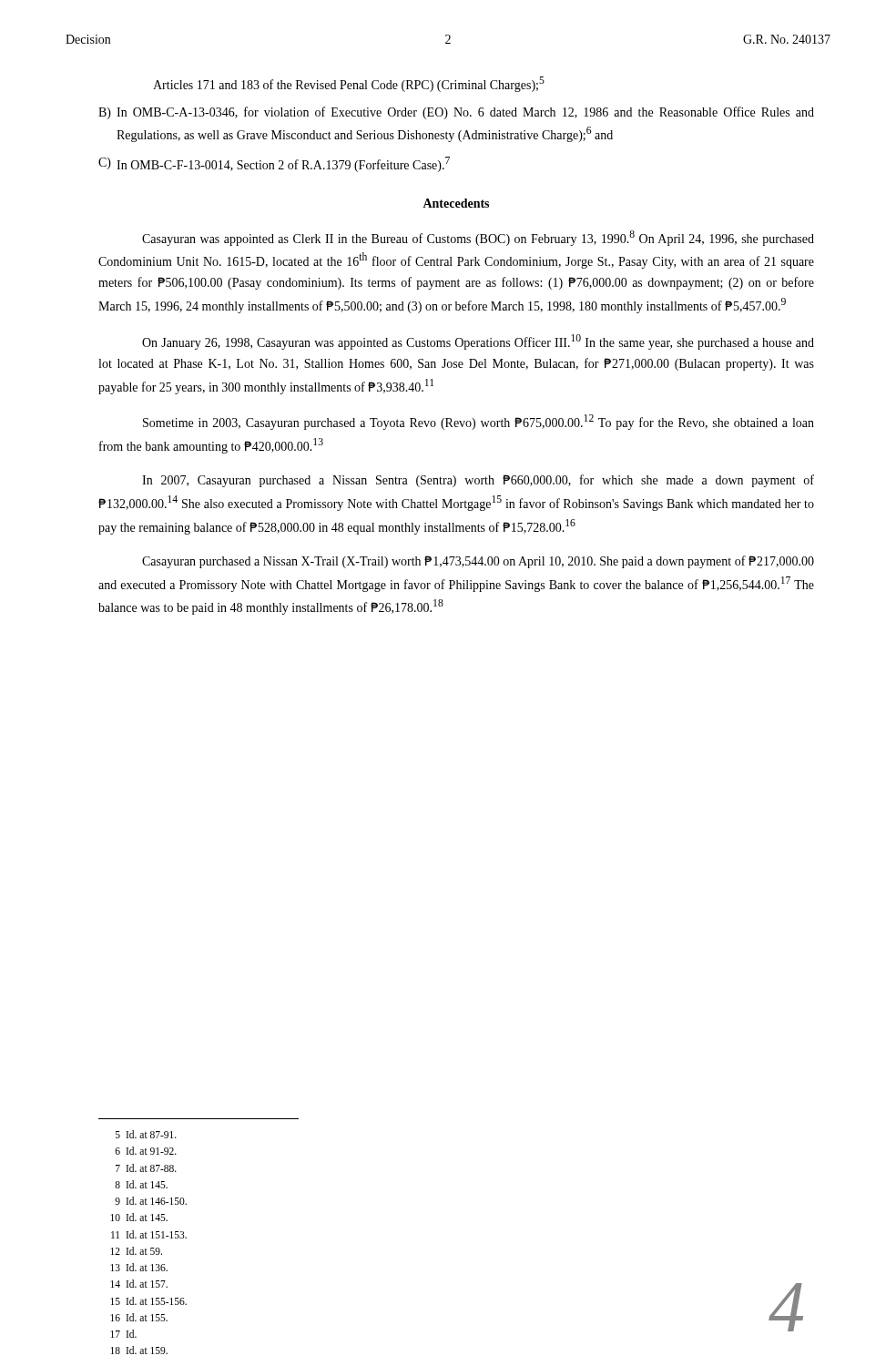Click where it says "15Id. at 155-156."
This screenshot has width=896, height=1366.
(153, 1301)
